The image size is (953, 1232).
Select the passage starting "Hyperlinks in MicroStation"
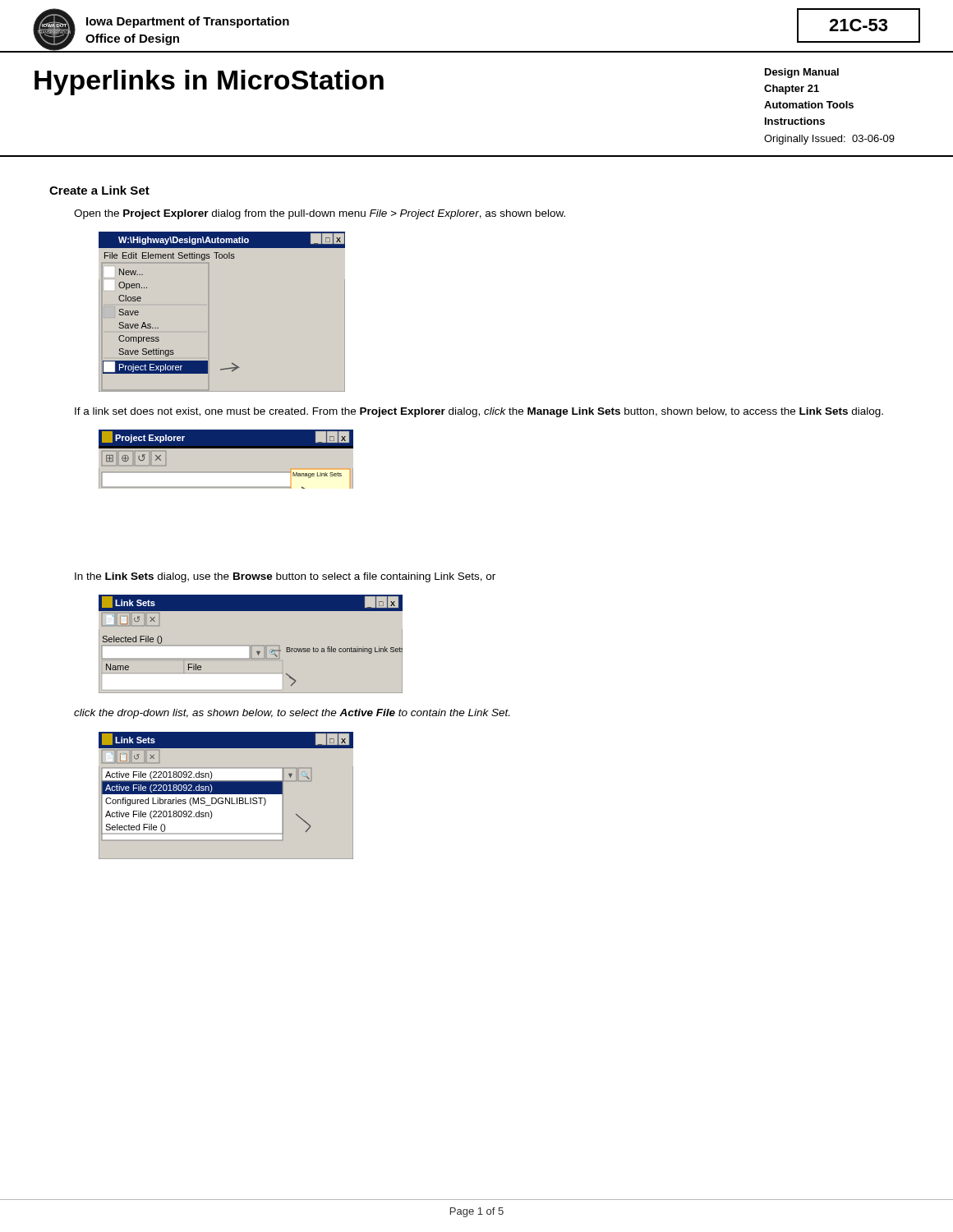(209, 80)
